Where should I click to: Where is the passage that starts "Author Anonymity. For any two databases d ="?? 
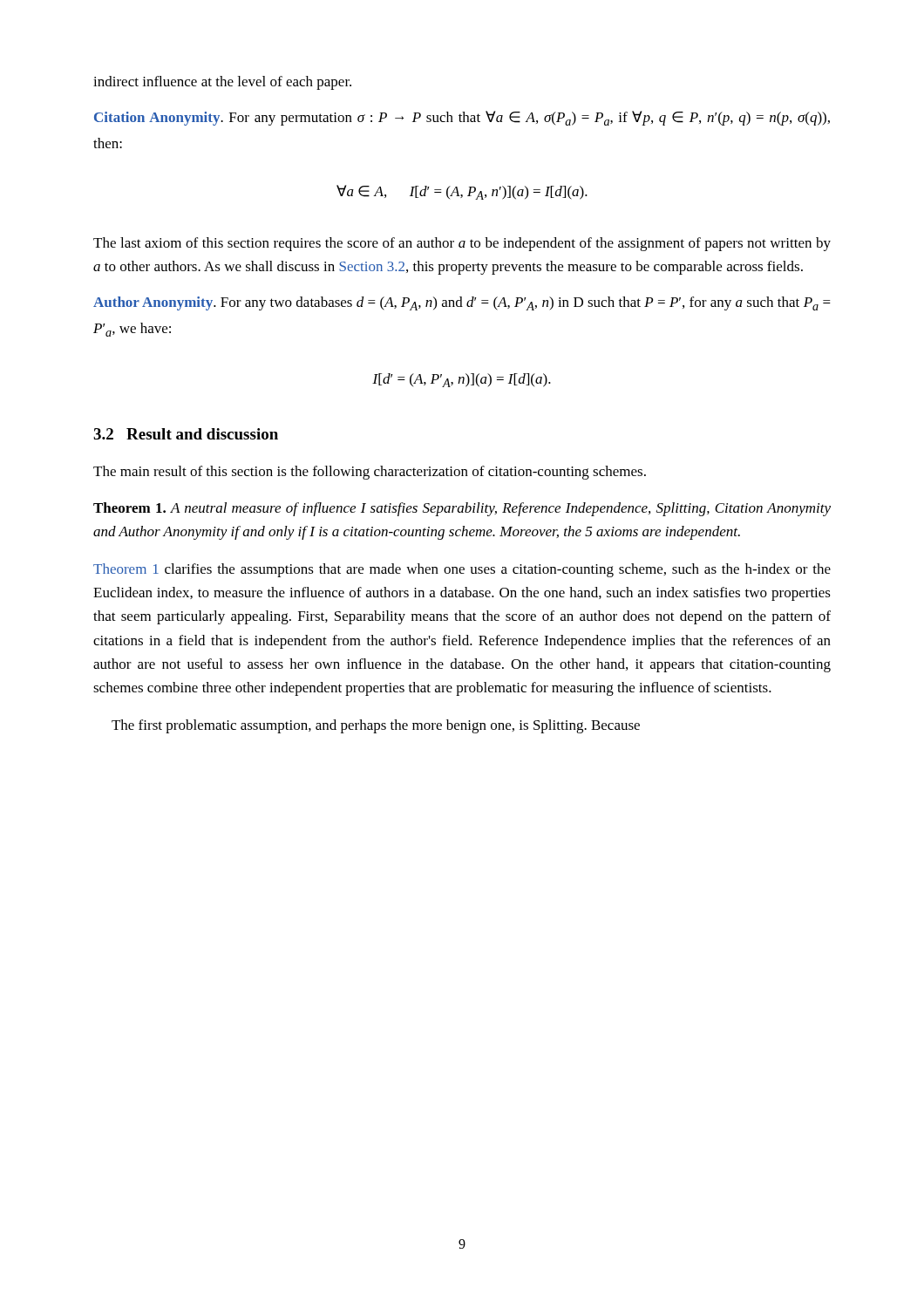462,316
